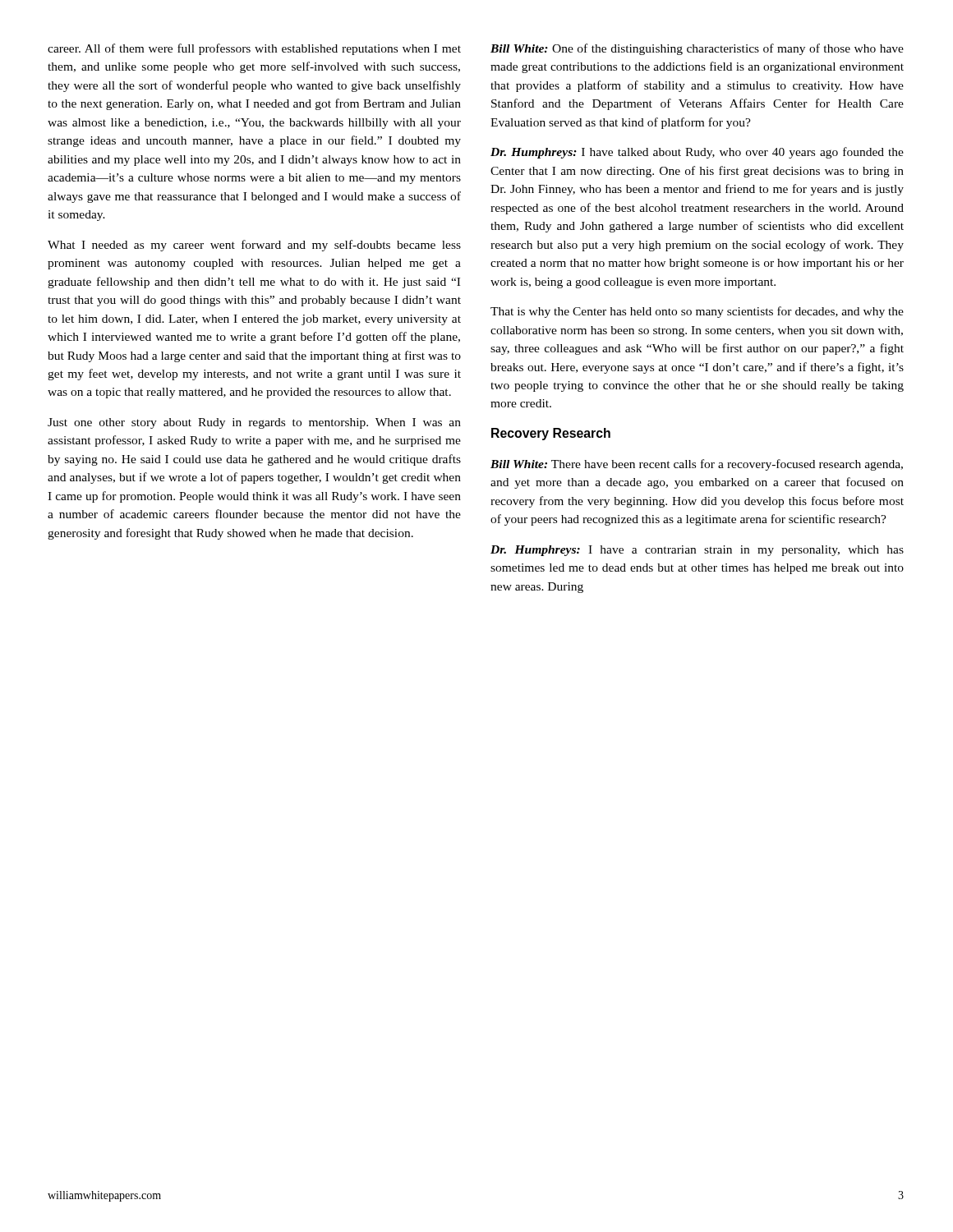This screenshot has height=1232, width=953.
Task: Locate the text block that reads "That is why the Center"
Action: [x=697, y=358]
